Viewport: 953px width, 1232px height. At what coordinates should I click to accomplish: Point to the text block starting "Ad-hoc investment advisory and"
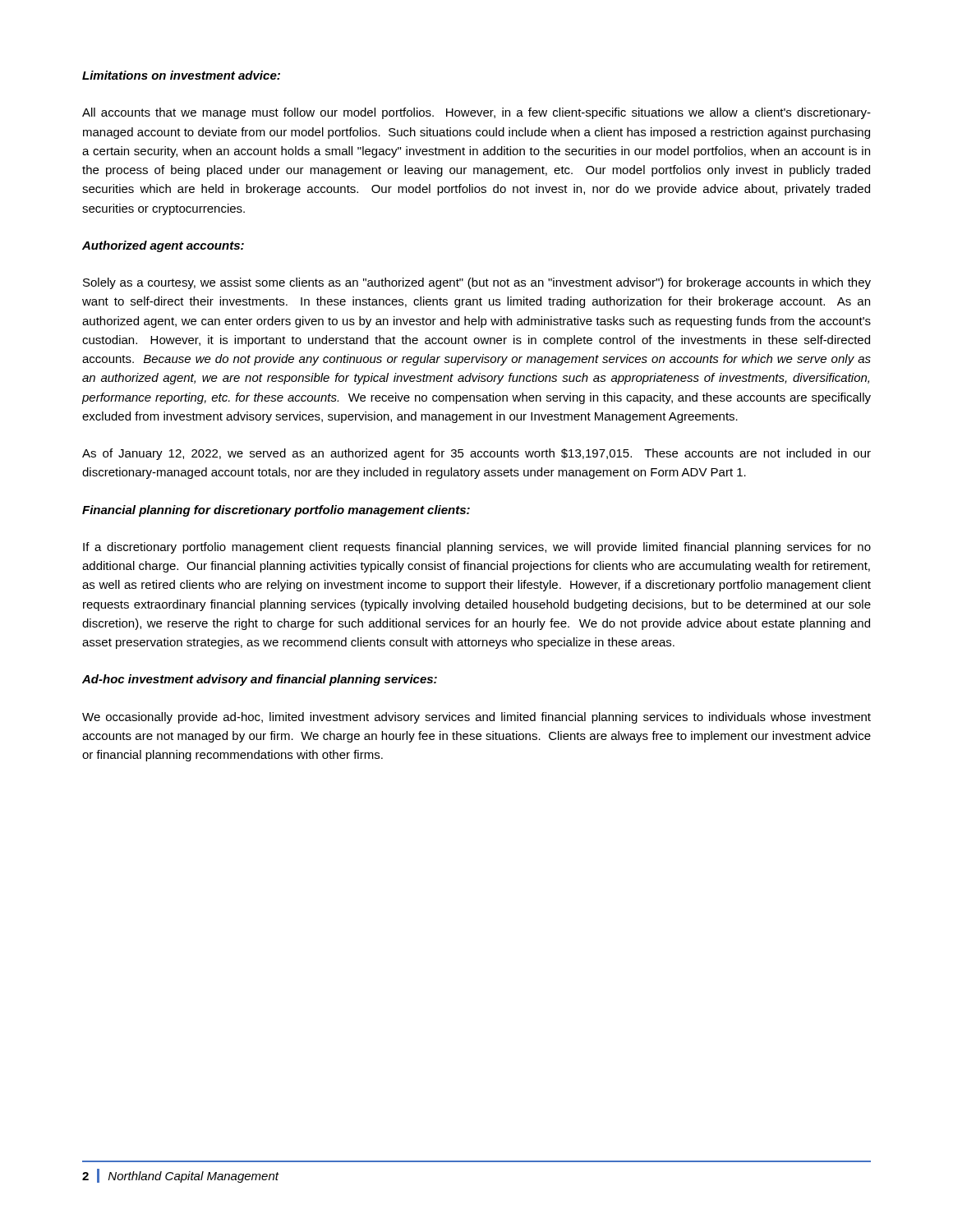pos(260,680)
